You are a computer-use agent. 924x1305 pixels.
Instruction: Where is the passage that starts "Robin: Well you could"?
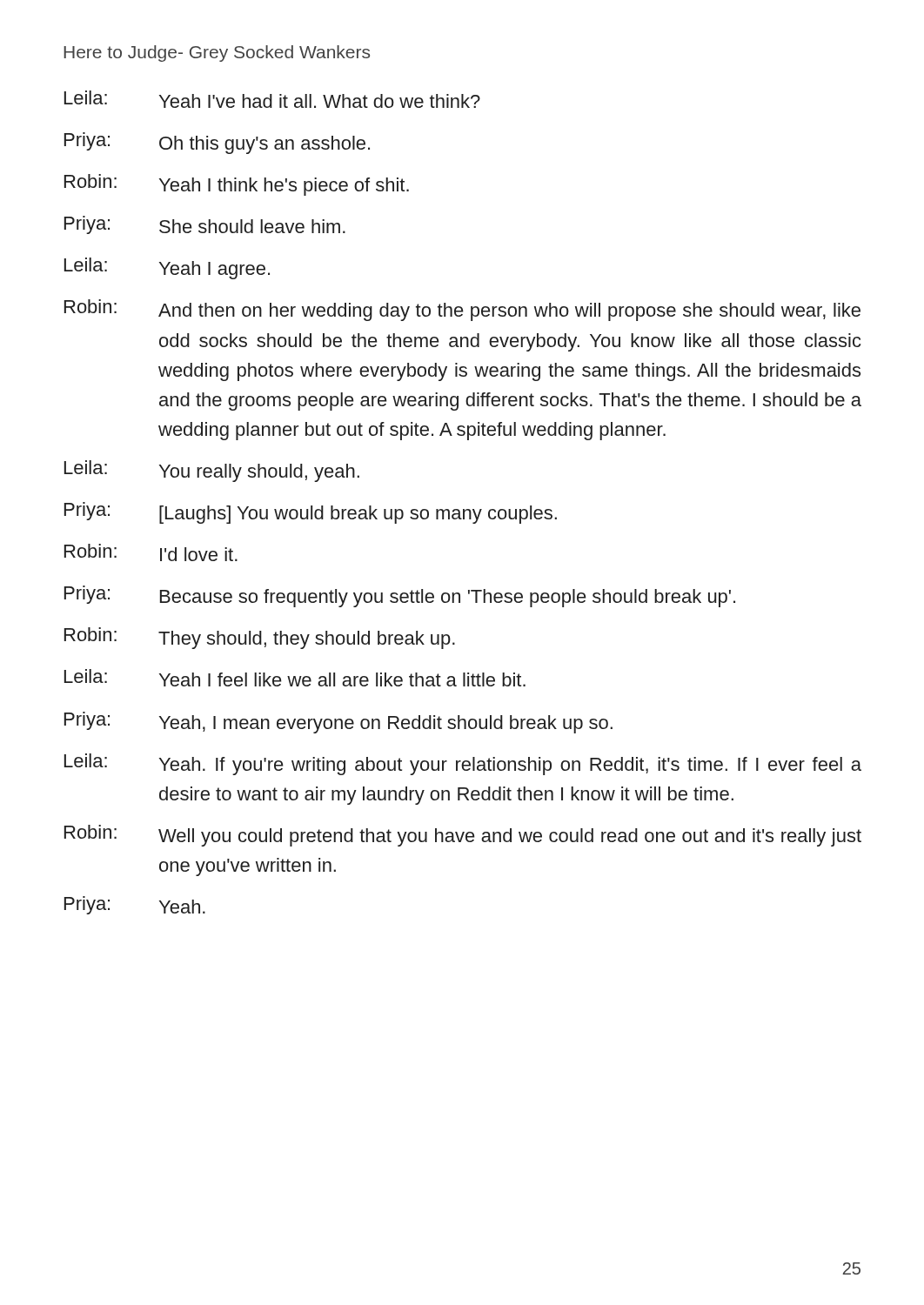point(462,851)
